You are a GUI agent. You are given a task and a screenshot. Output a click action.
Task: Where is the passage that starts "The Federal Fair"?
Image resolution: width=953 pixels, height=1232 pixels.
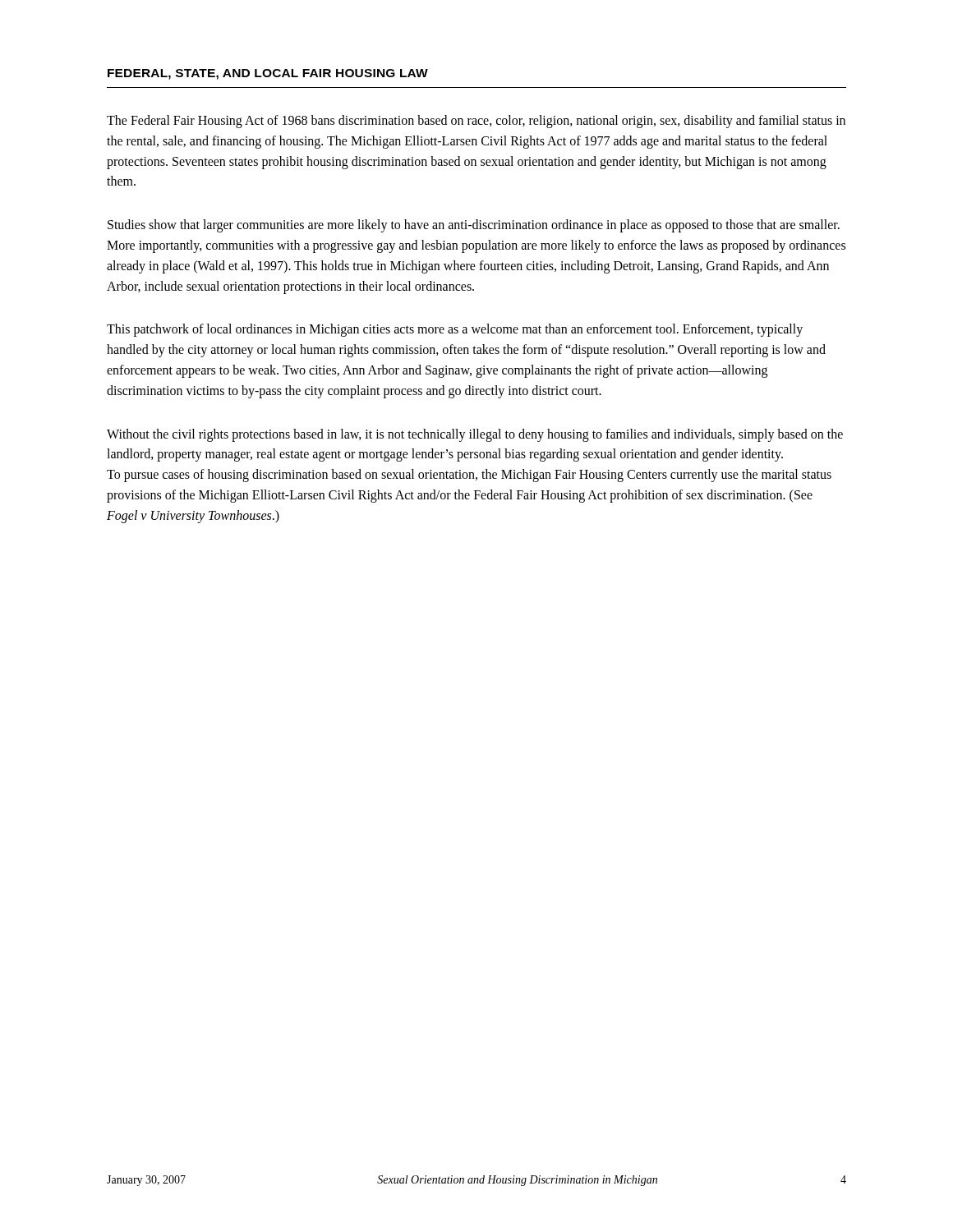click(x=476, y=151)
